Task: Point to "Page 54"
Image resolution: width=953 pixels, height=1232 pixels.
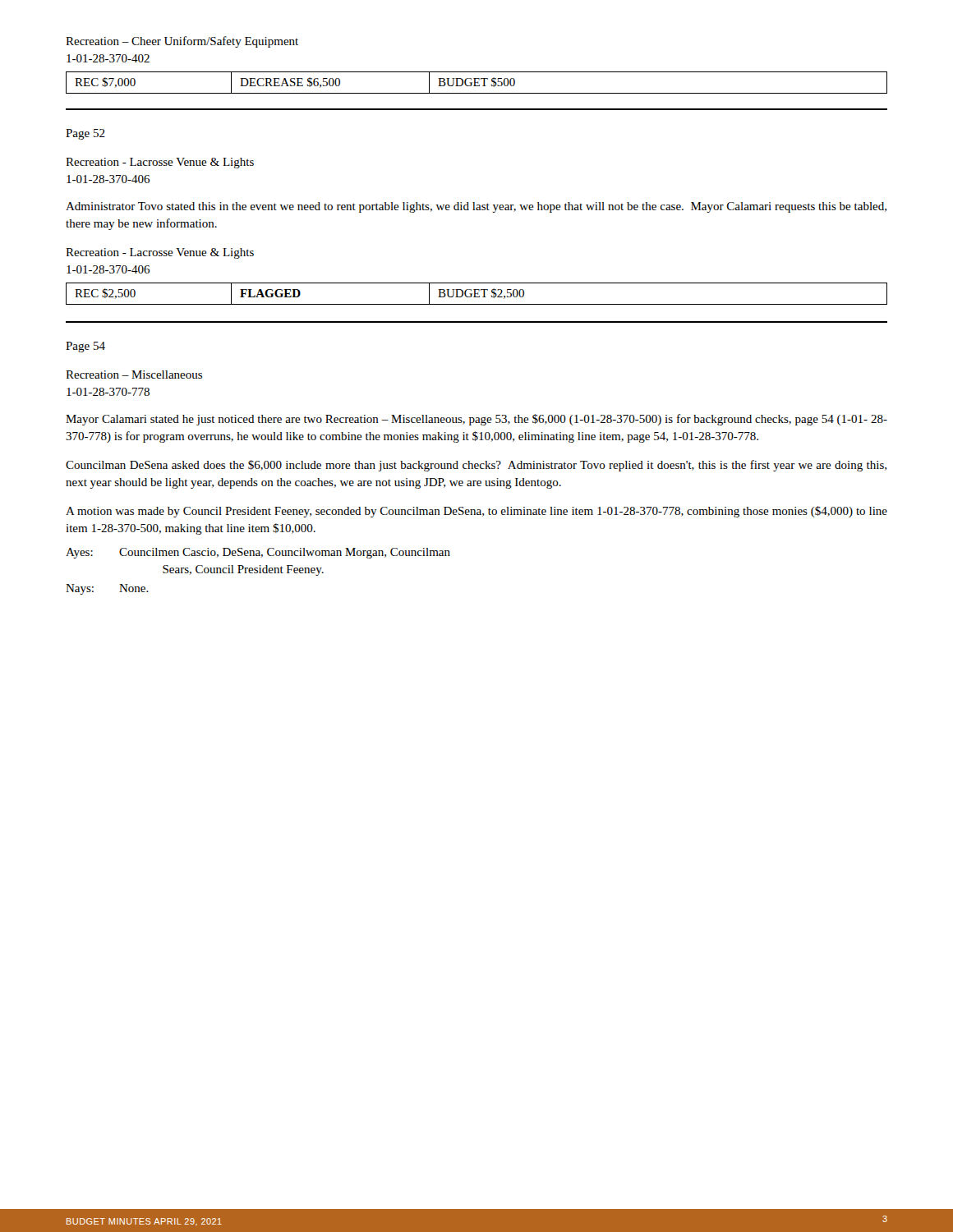Action: click(x=85, y=346)
